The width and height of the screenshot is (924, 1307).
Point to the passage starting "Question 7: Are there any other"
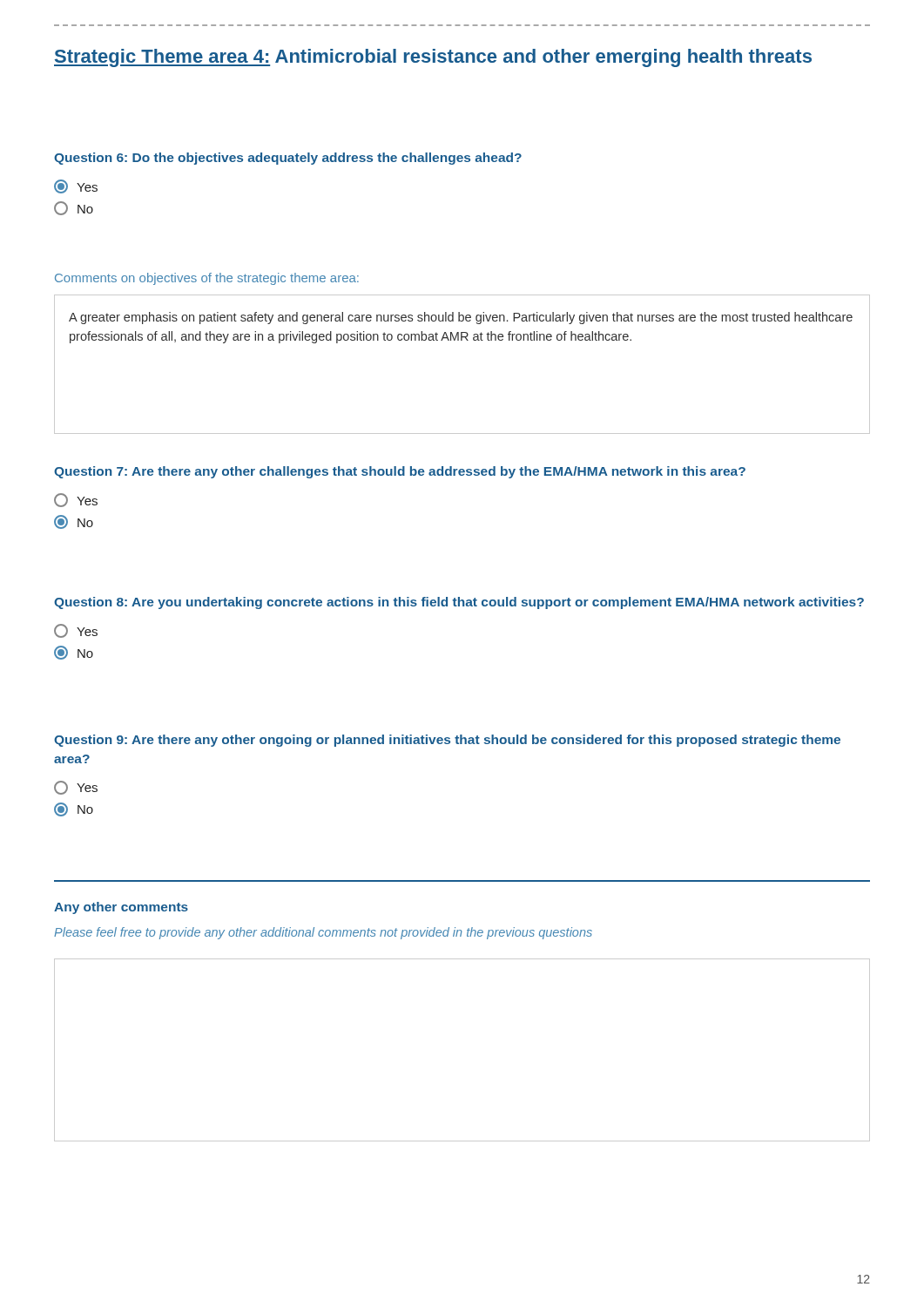tap(400, 471)
